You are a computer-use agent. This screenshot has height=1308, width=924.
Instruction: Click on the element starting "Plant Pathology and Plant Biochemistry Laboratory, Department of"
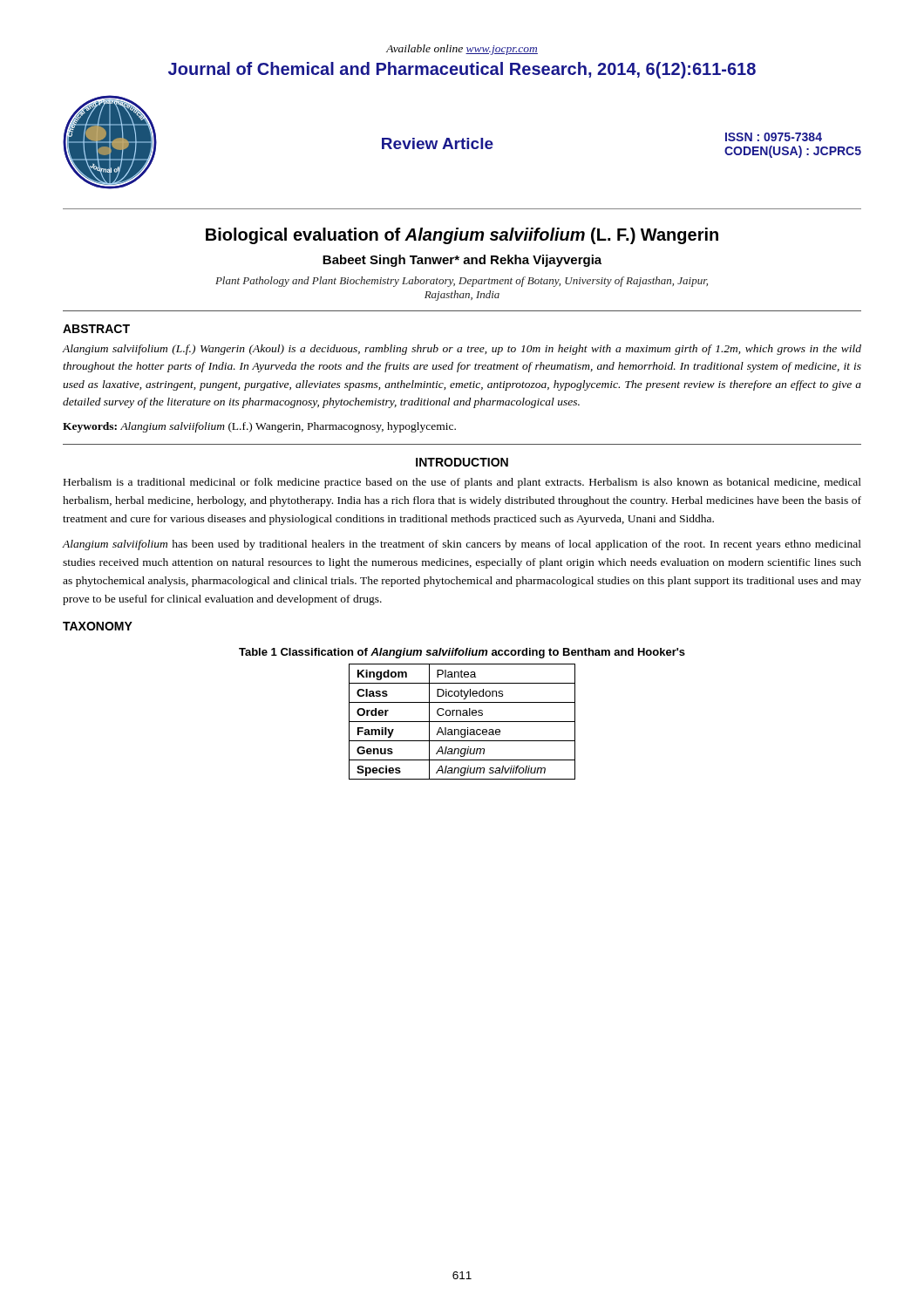tap(462, 287)
